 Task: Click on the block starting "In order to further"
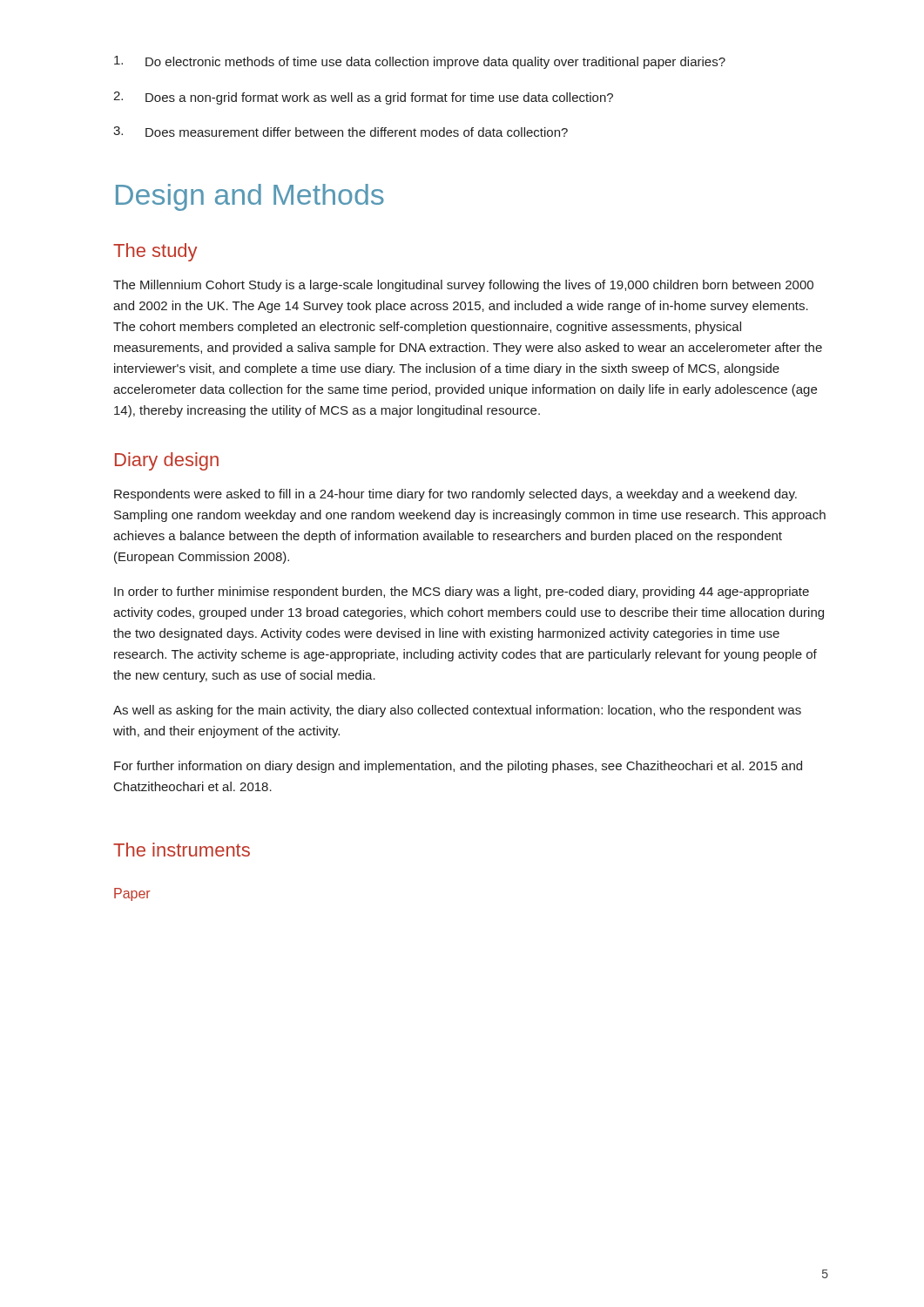tap(471, 633)
